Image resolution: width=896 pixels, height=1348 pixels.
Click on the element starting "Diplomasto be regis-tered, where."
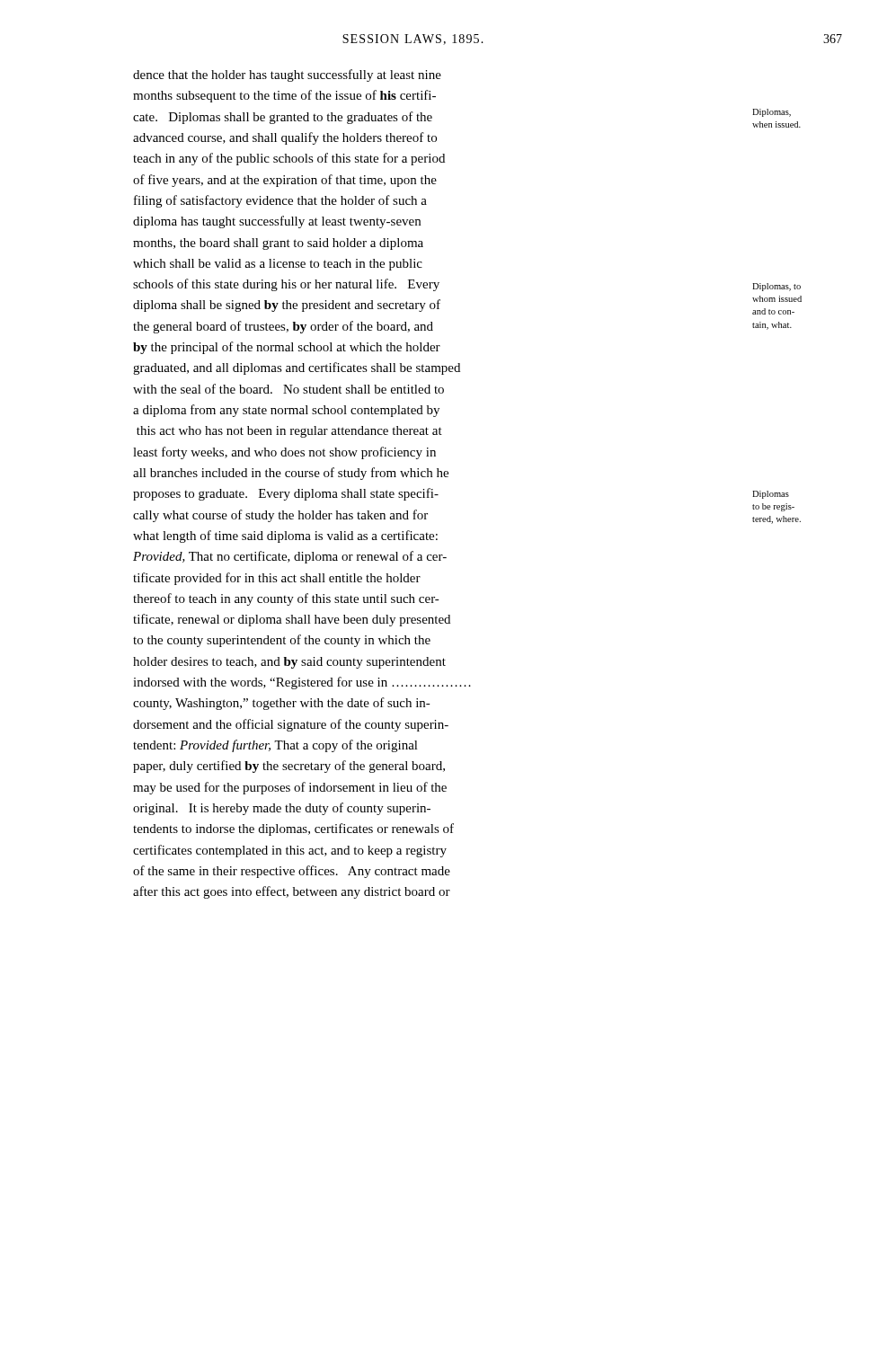pos(777,507)
